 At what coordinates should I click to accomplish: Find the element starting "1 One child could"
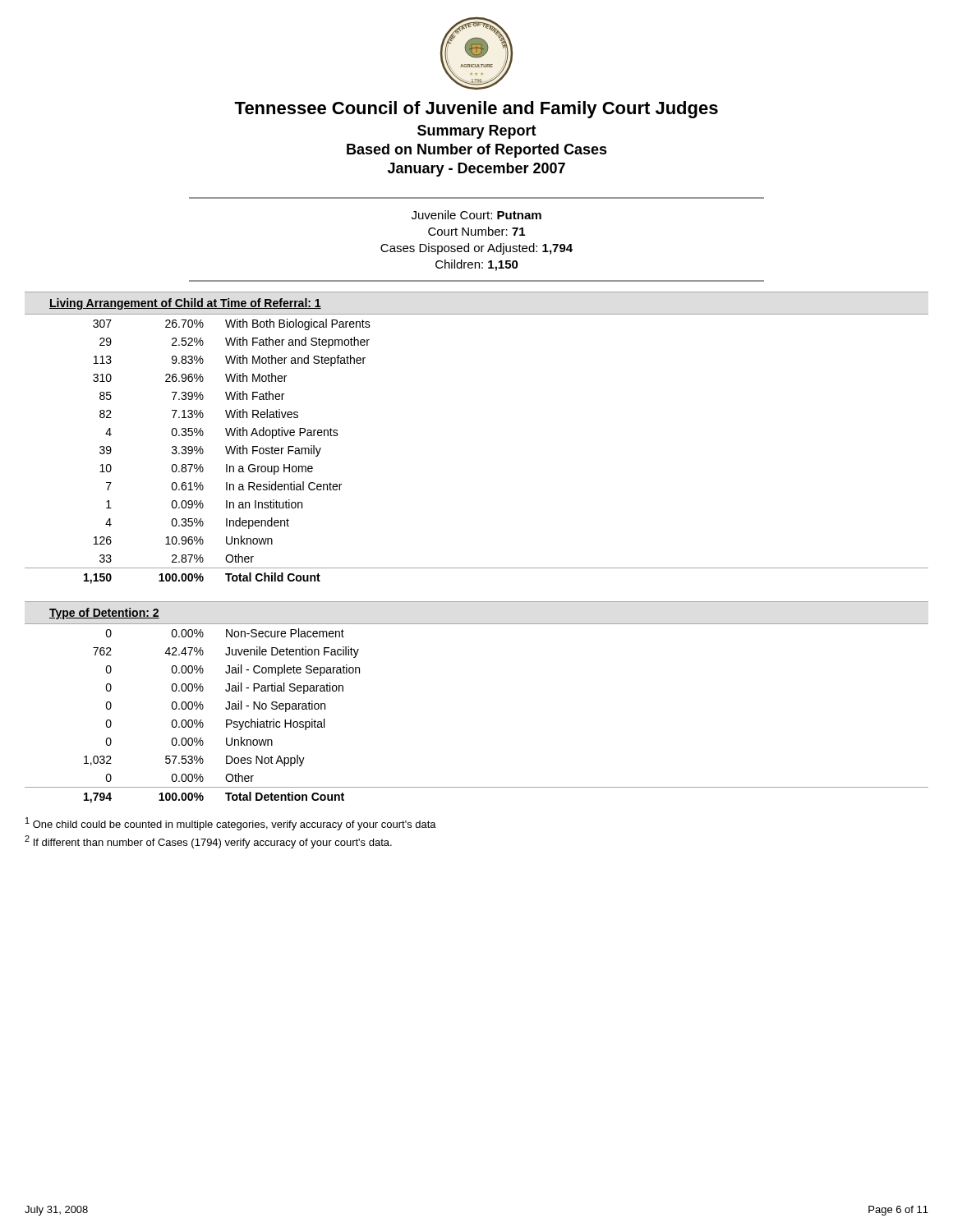click(x=230, y=823)
